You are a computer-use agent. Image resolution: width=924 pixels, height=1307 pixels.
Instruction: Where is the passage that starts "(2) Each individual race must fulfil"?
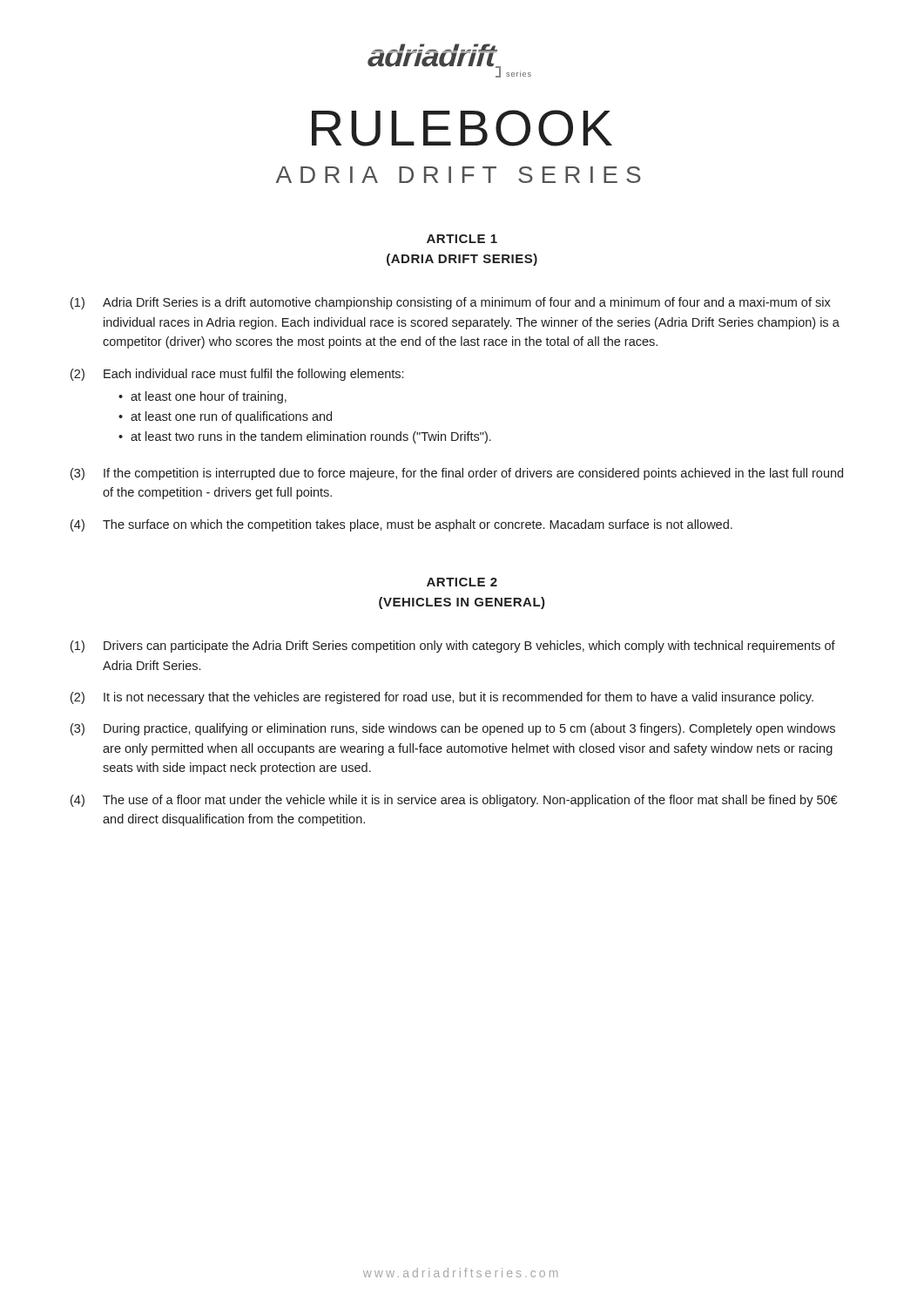pos(237,375)
